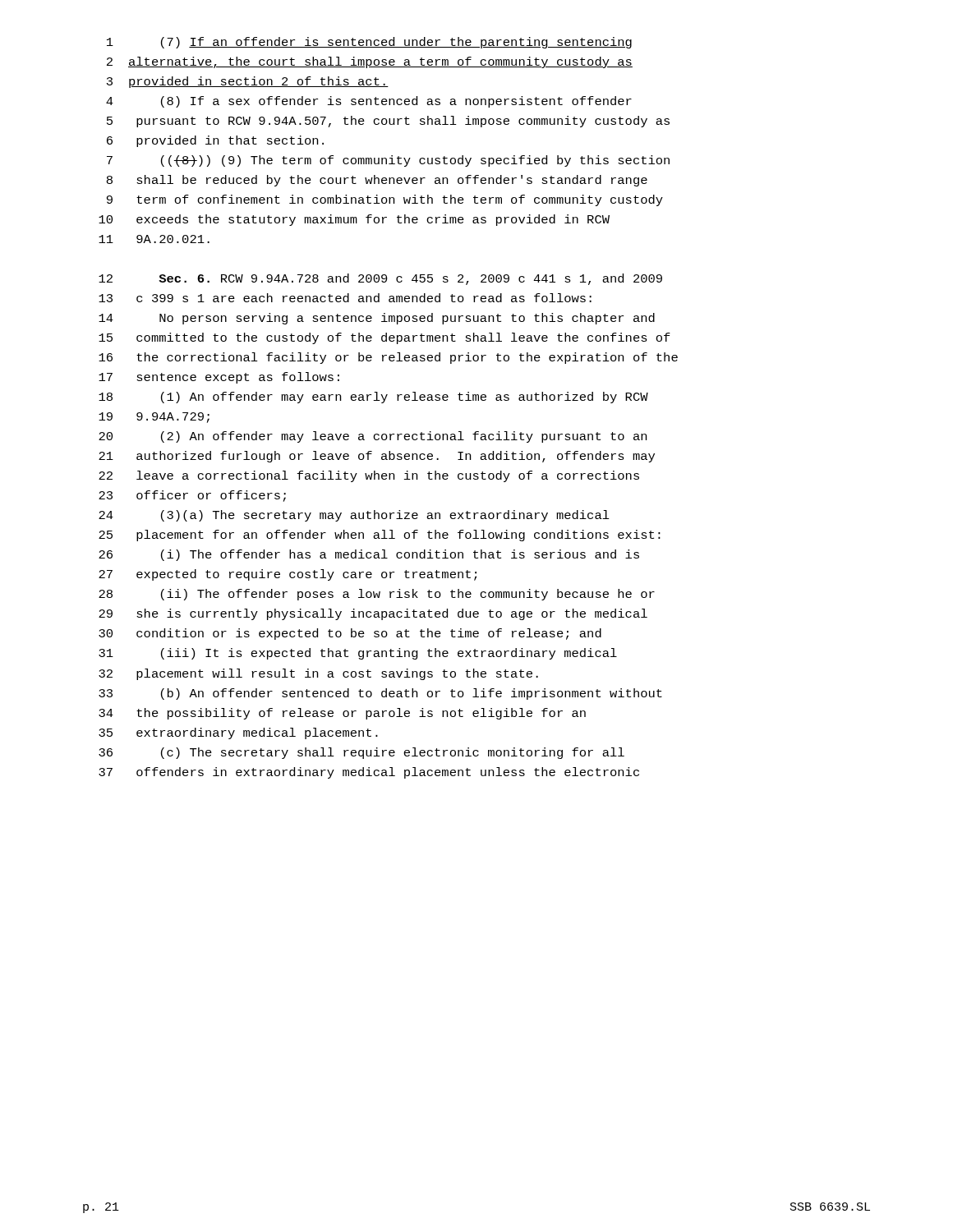Point to the region starting "9 term of"
This screenshot has height=1232, width=953.
click(476, 201)
